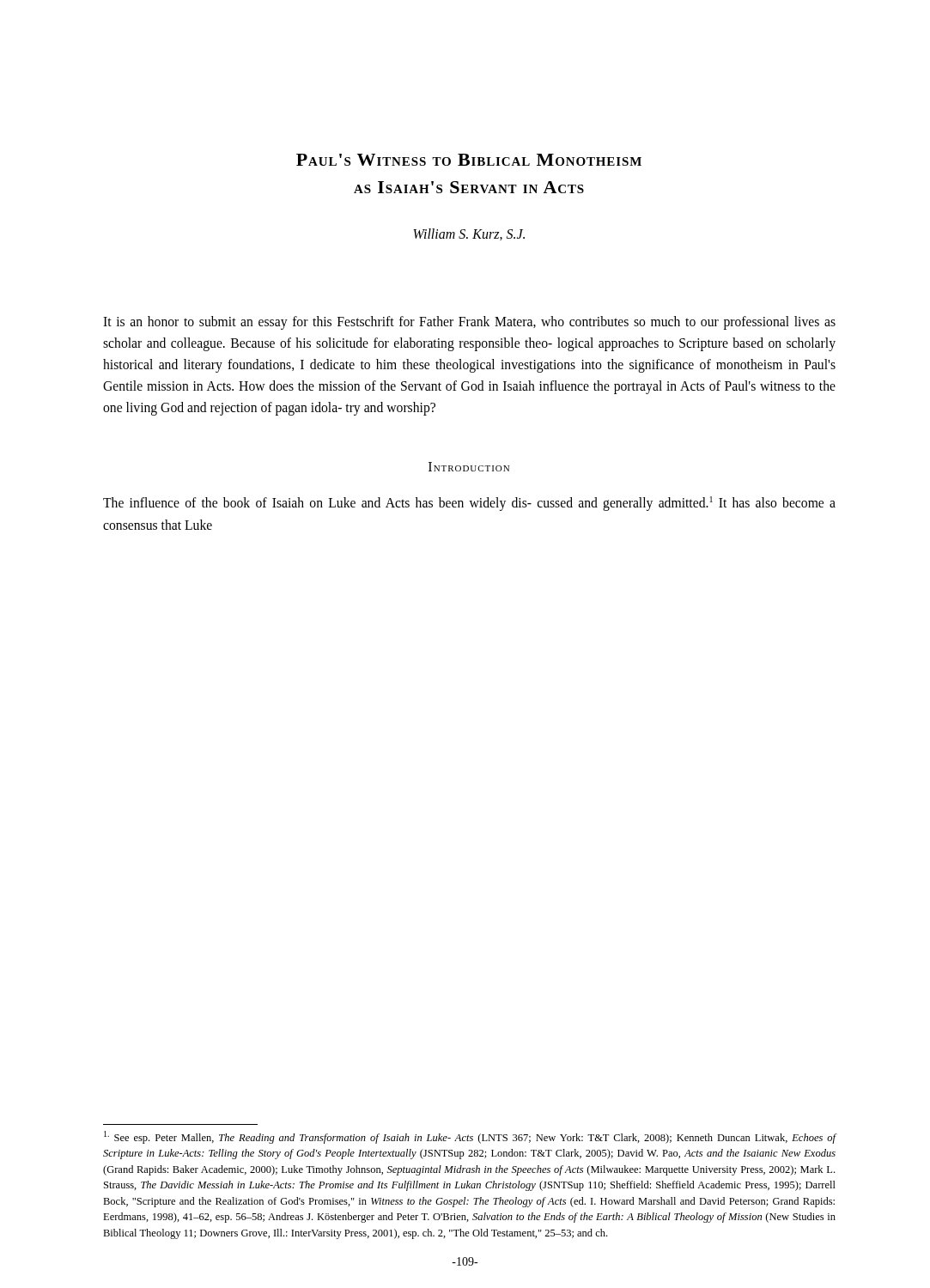Navigate to the passage starting "It is an honor to submit an"

point(469,365)
